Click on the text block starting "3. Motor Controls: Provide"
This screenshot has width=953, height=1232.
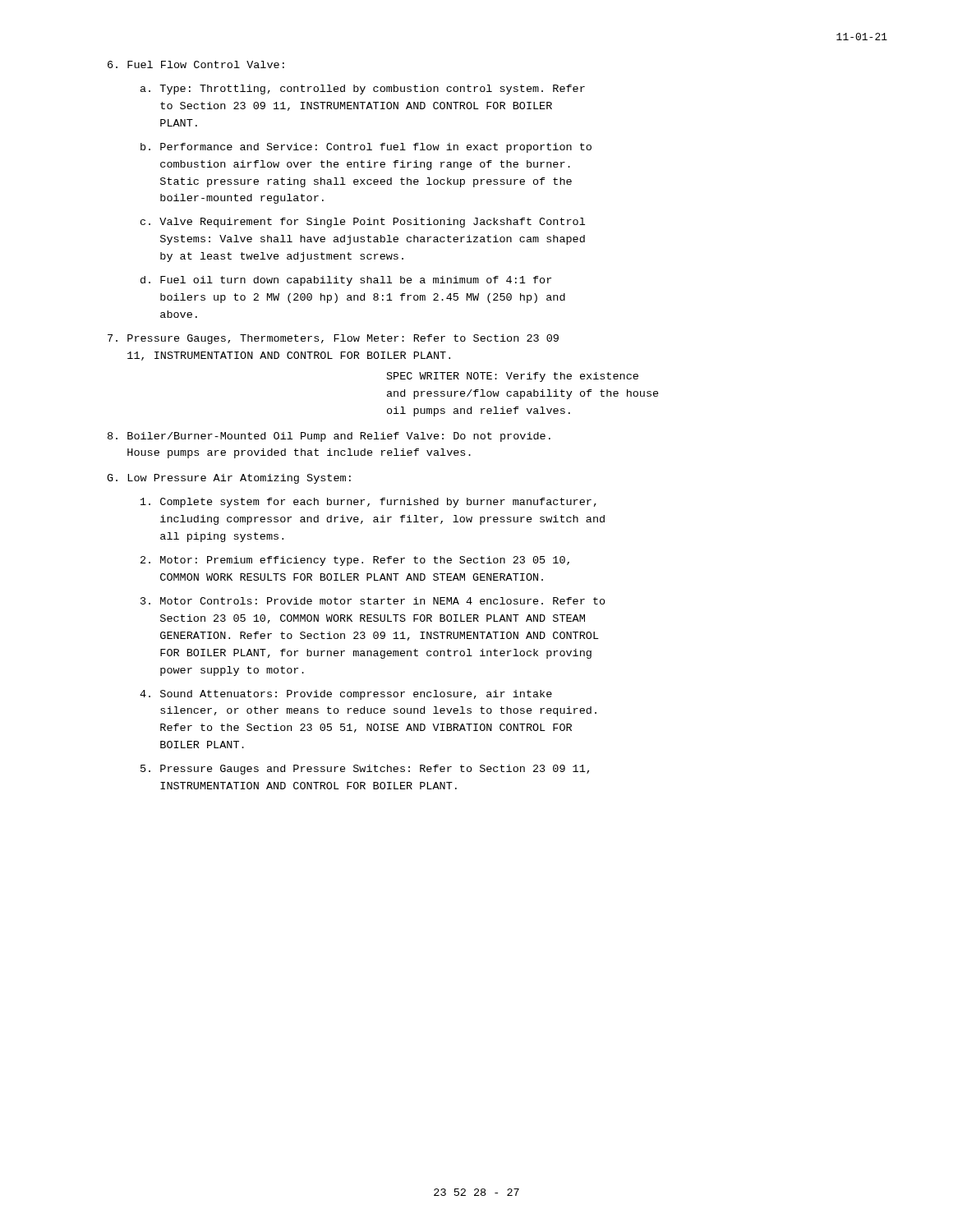[373, 636]
